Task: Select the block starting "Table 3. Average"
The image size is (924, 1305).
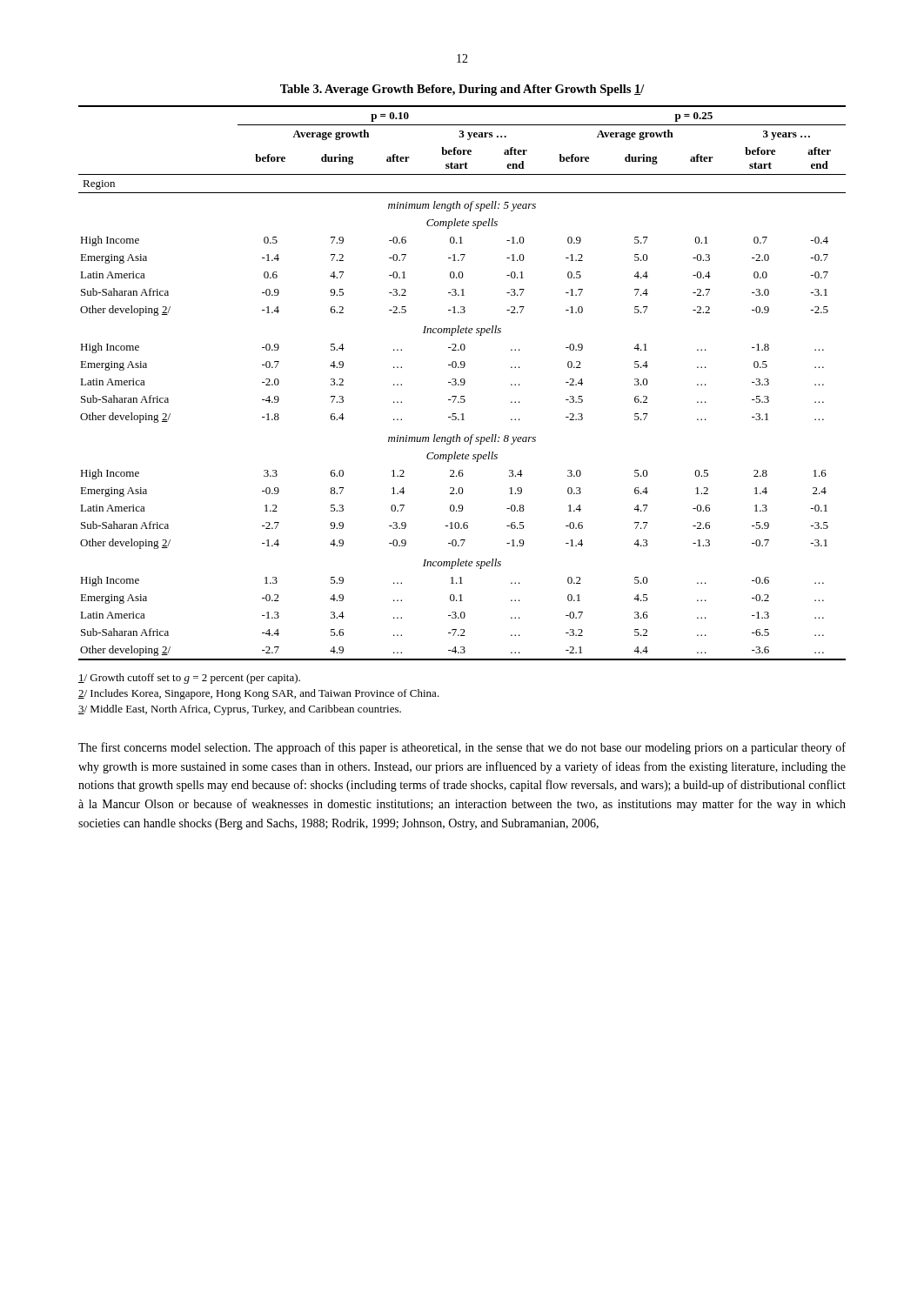Action: tap(462, 89)
